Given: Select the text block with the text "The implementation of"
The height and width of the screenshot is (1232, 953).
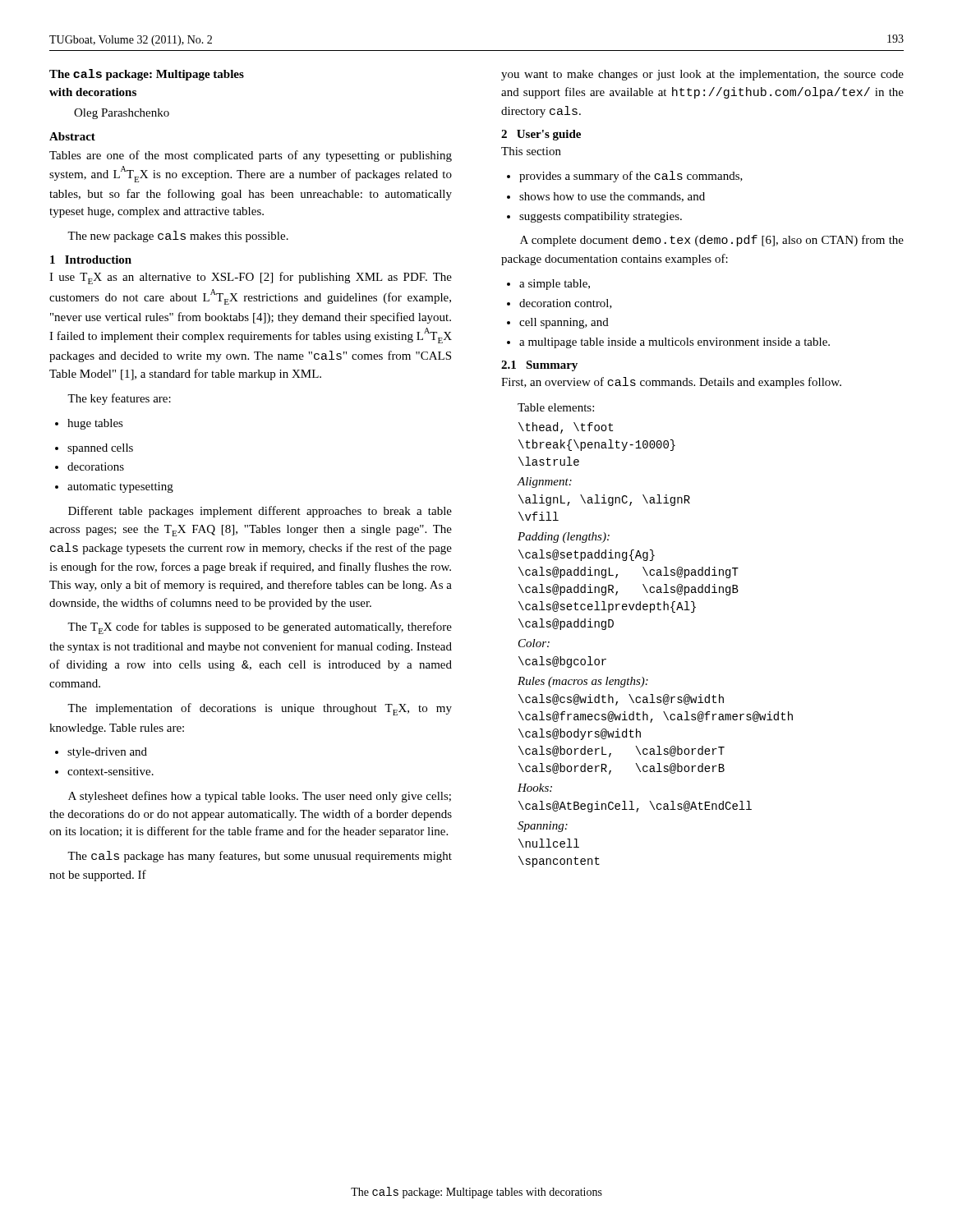Looking at the screenshot, I should tap(251, 718).
